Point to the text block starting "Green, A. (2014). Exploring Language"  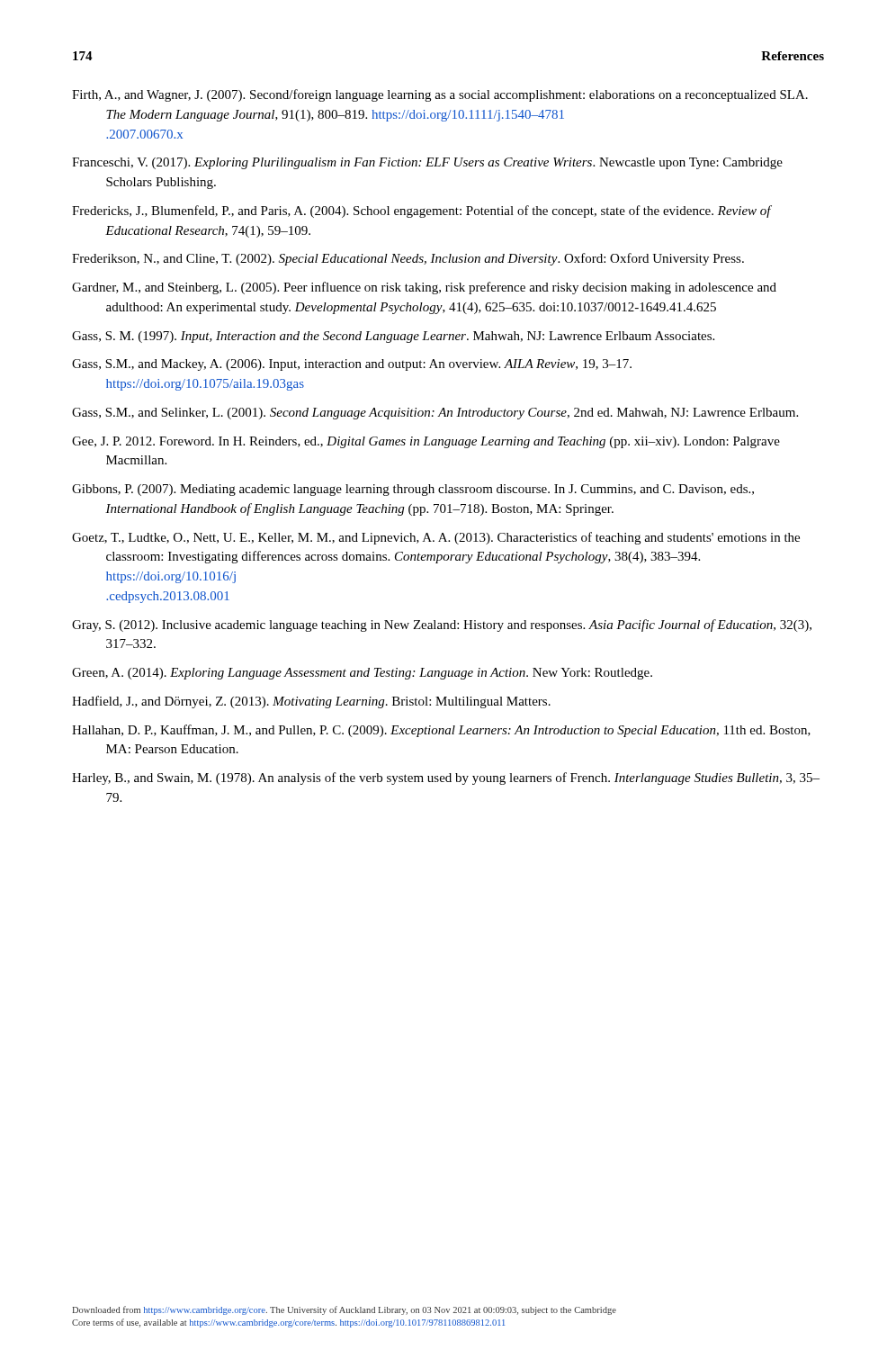[x=363, y=672]
